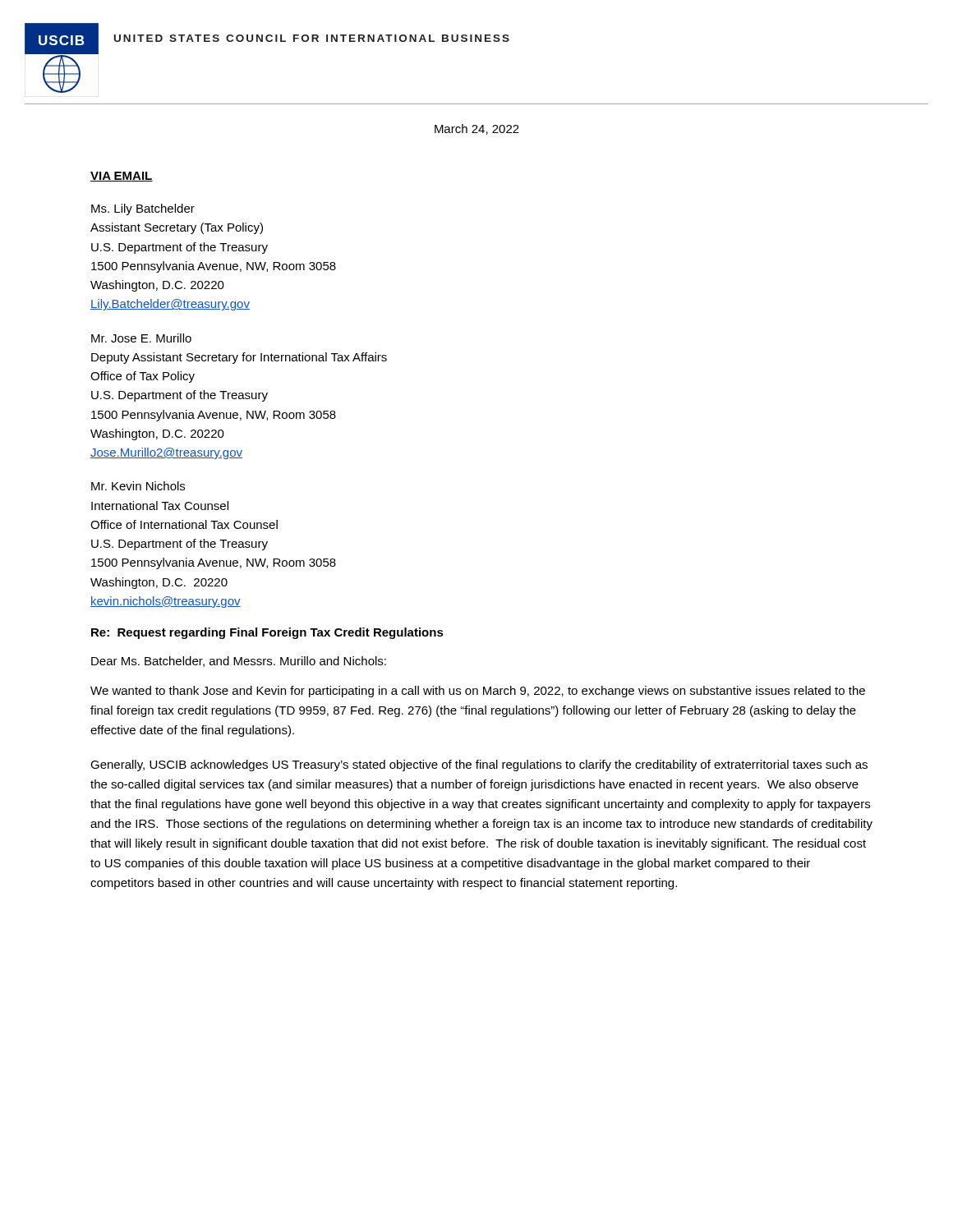Find the block on this page that starts "Dear Ms. Batchelder, and Messrs. Murillo"
This screenshot has width=953, height=1232.
coord(239,661)
